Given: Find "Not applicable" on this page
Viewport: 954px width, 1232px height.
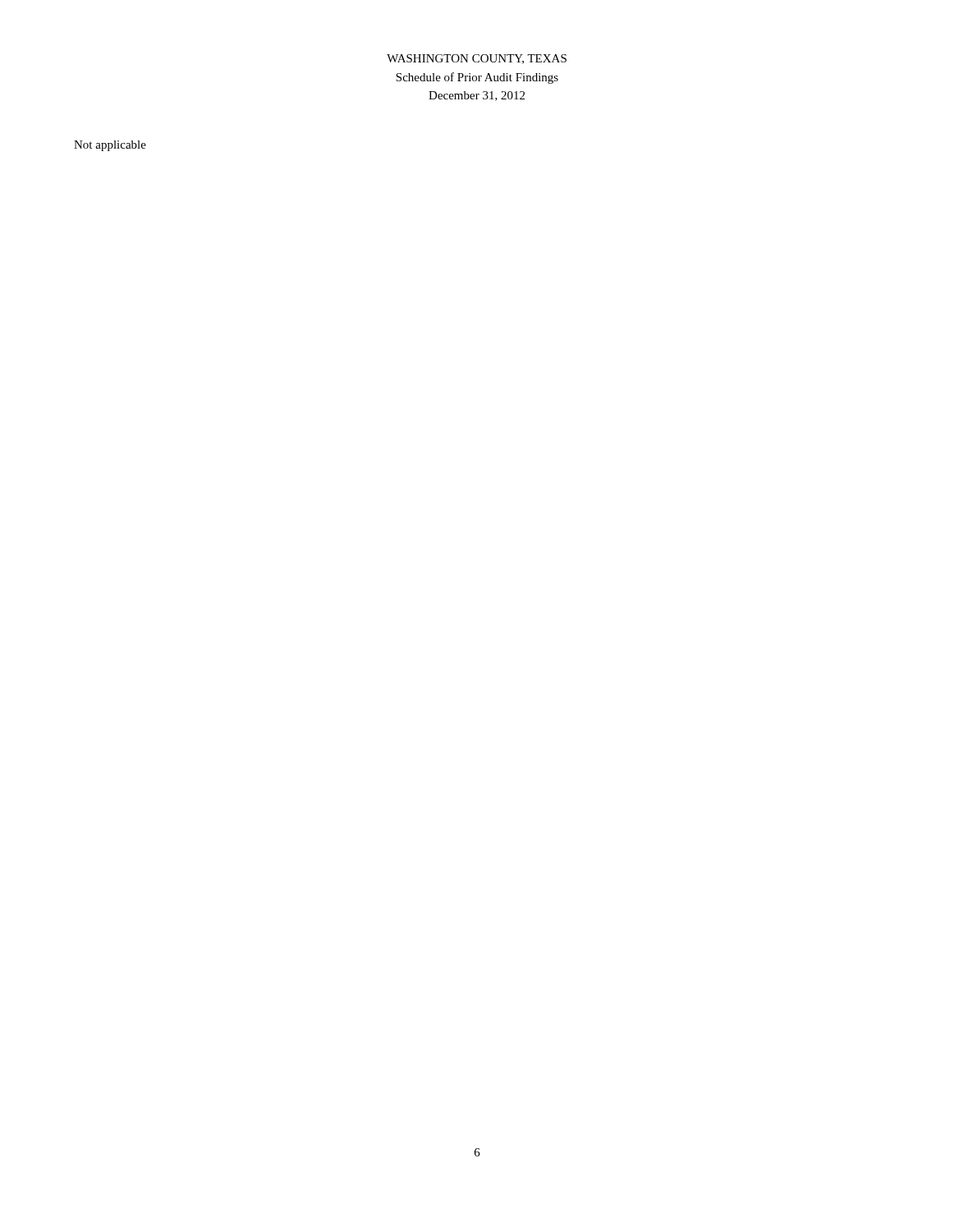Looking at the screenshot, I should coord(110,145).
